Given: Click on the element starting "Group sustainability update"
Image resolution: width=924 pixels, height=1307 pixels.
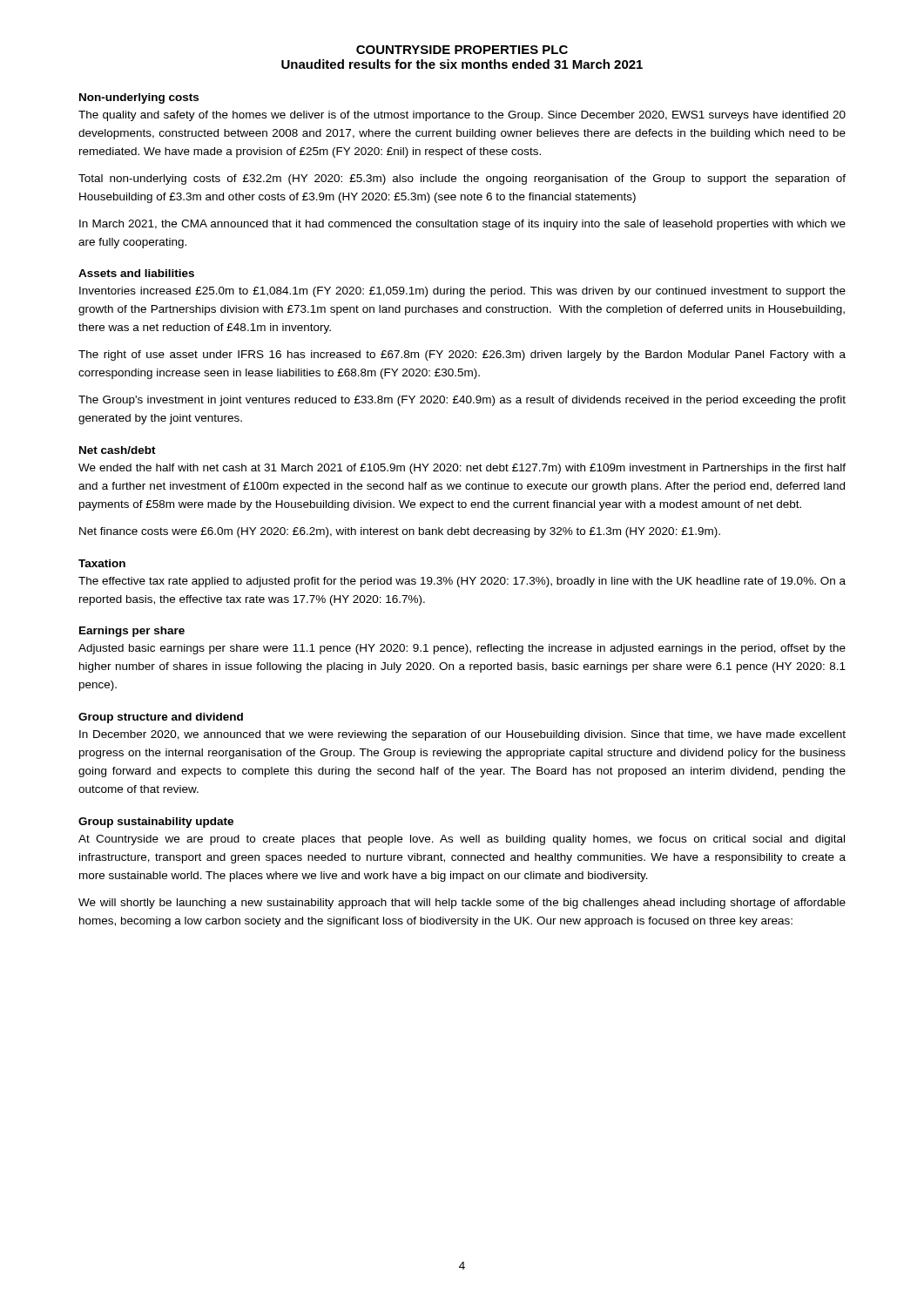Looking at the screenshot, I should click(x=156, y=821).
